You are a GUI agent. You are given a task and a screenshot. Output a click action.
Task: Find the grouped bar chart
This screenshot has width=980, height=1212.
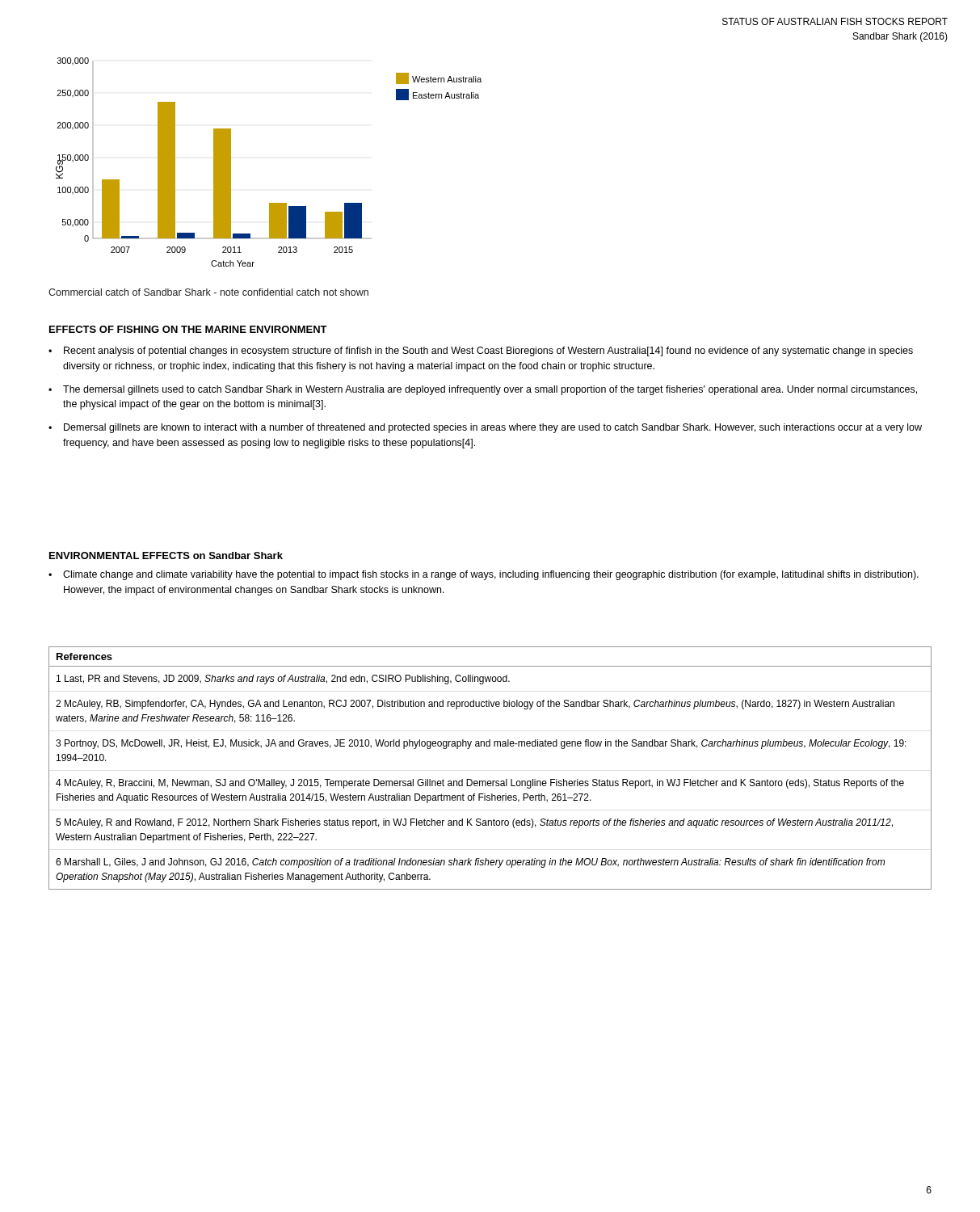point(283,162)
